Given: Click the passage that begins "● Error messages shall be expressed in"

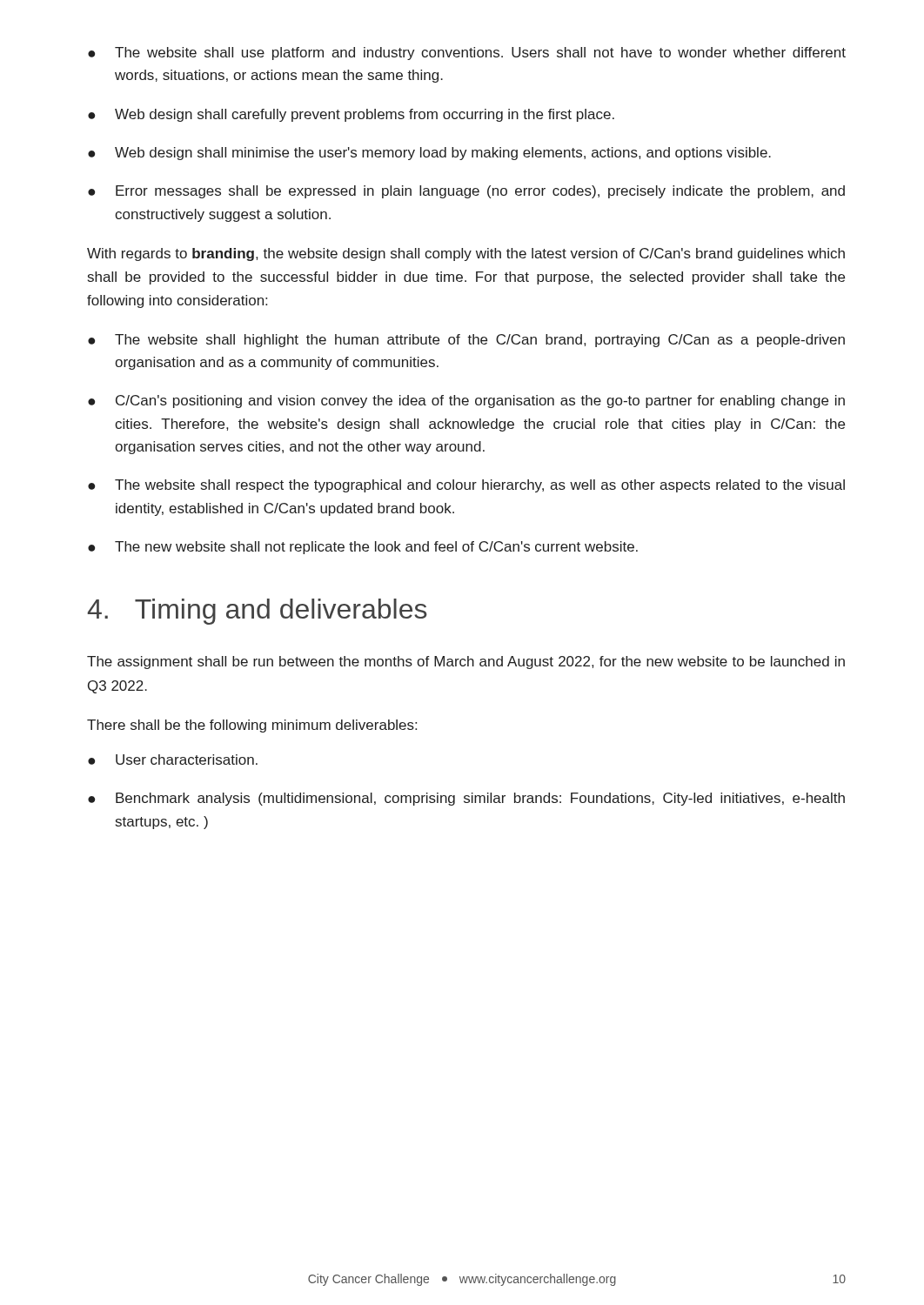Looking at the screenshot, I should tap(466, 203).
